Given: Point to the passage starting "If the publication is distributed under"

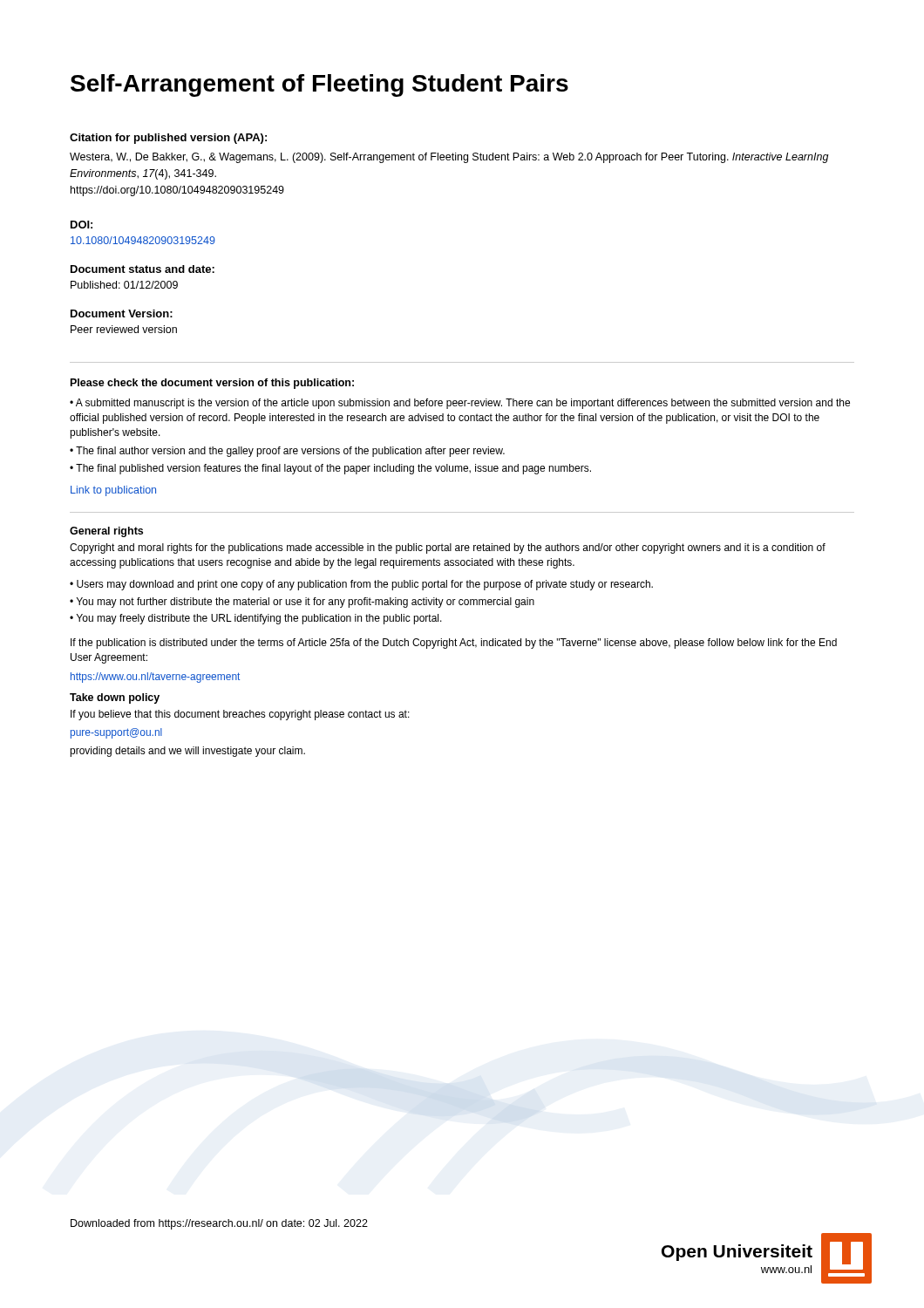Looking at the screenshot, I should (453, 650).
